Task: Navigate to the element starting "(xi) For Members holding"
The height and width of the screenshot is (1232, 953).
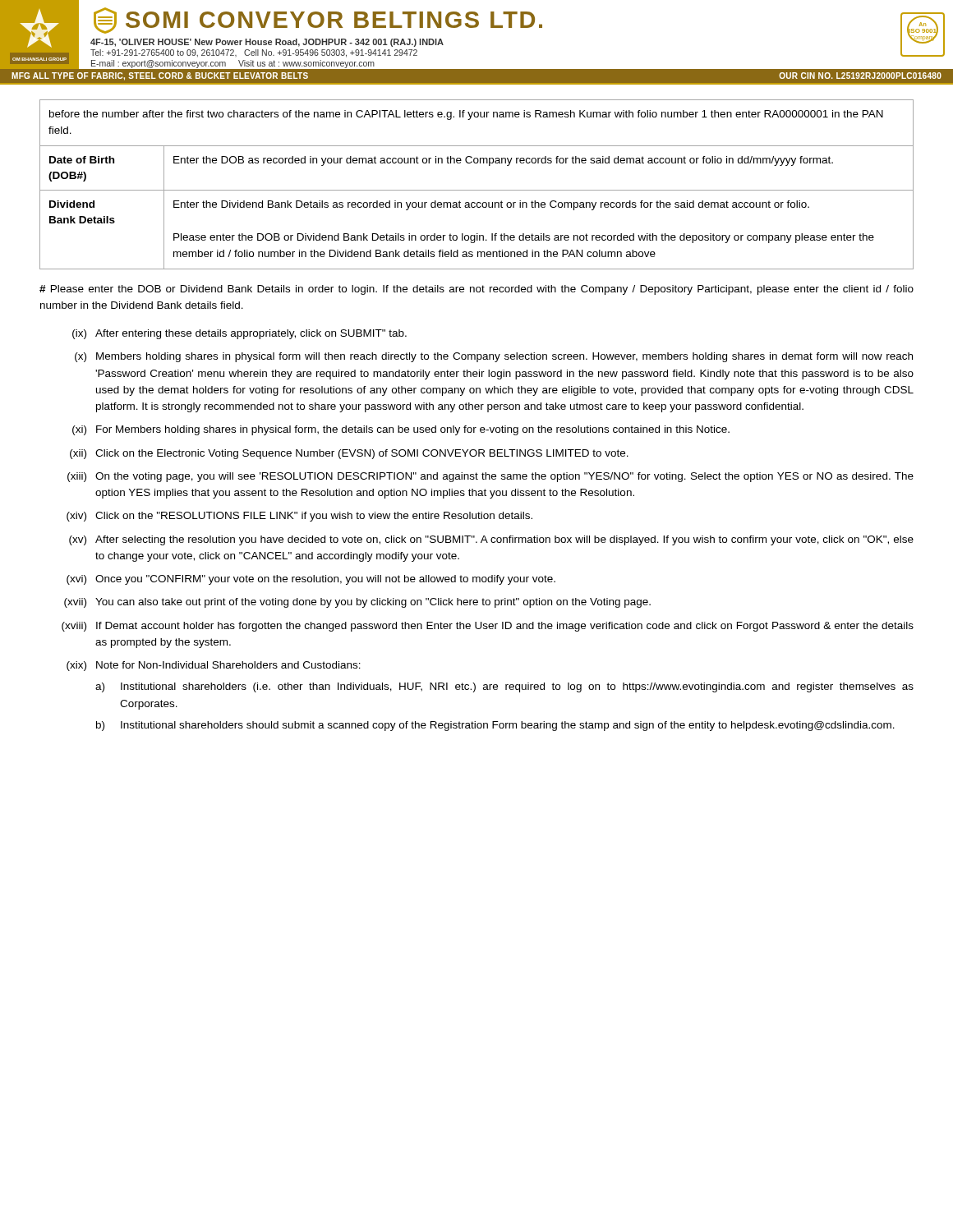Action: 476,430
